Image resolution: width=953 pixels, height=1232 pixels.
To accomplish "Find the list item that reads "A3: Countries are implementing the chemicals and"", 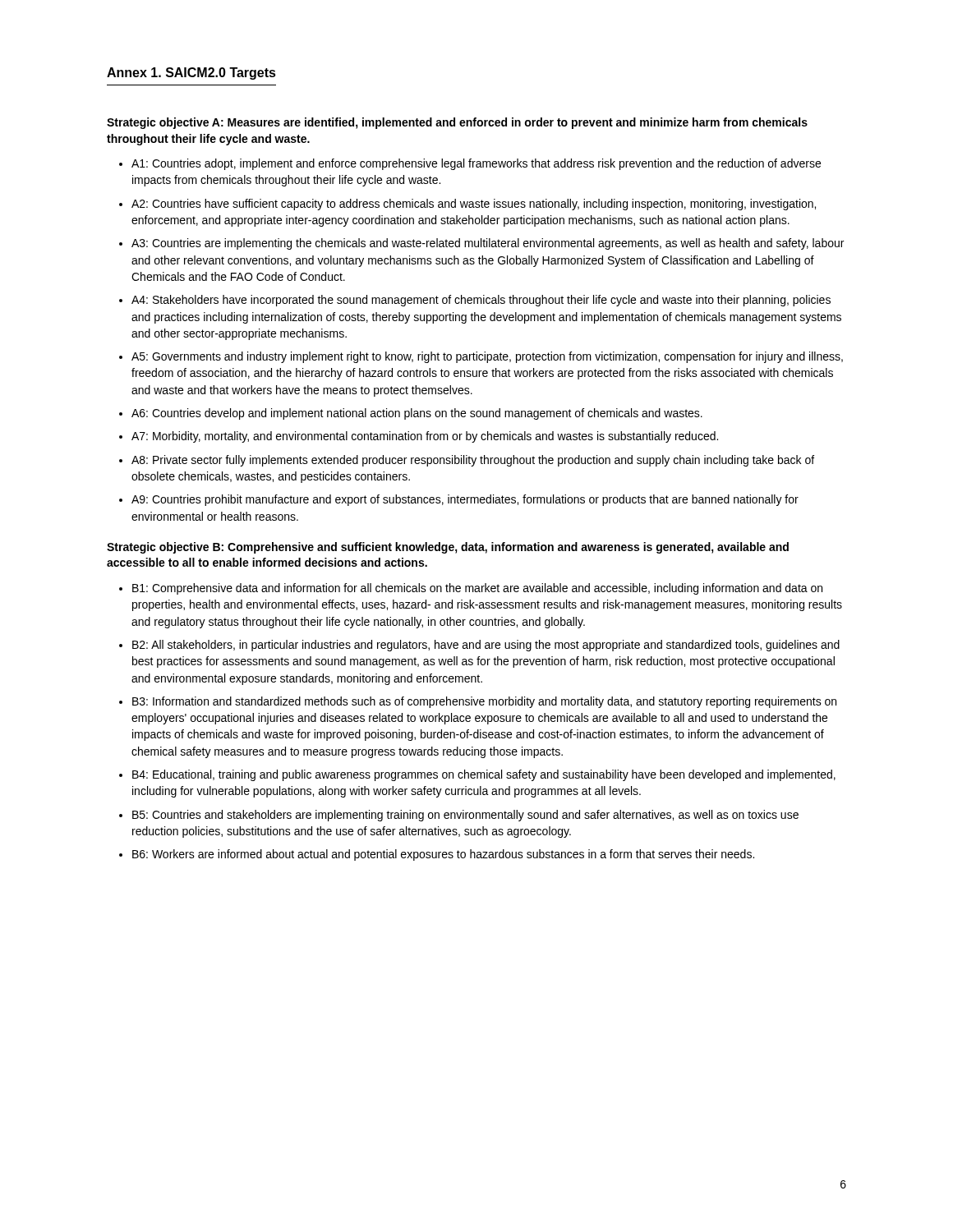I will 488,260.
